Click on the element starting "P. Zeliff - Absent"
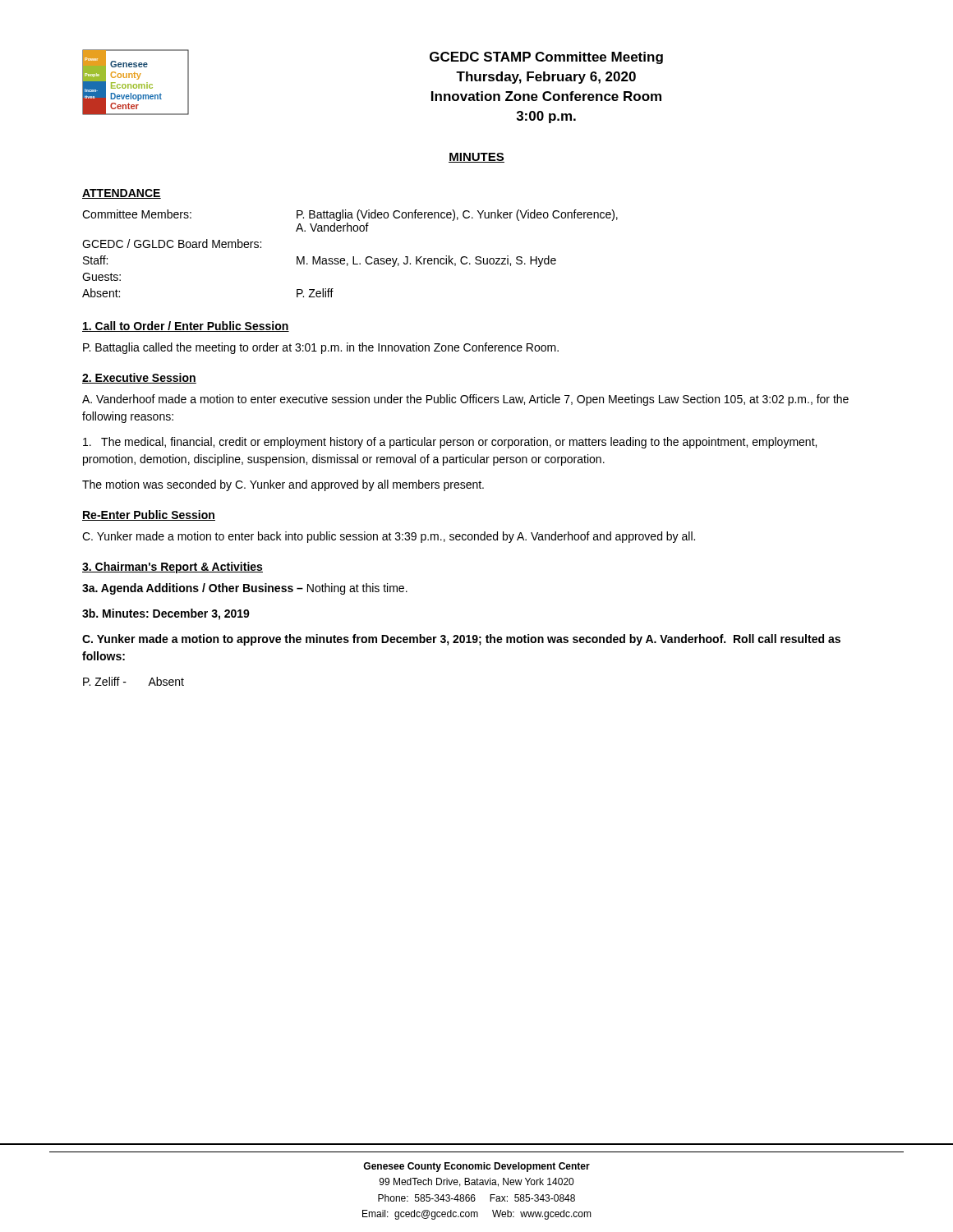Image resolution: width=953 pixels, height=1232 pixels. (133, 682)
